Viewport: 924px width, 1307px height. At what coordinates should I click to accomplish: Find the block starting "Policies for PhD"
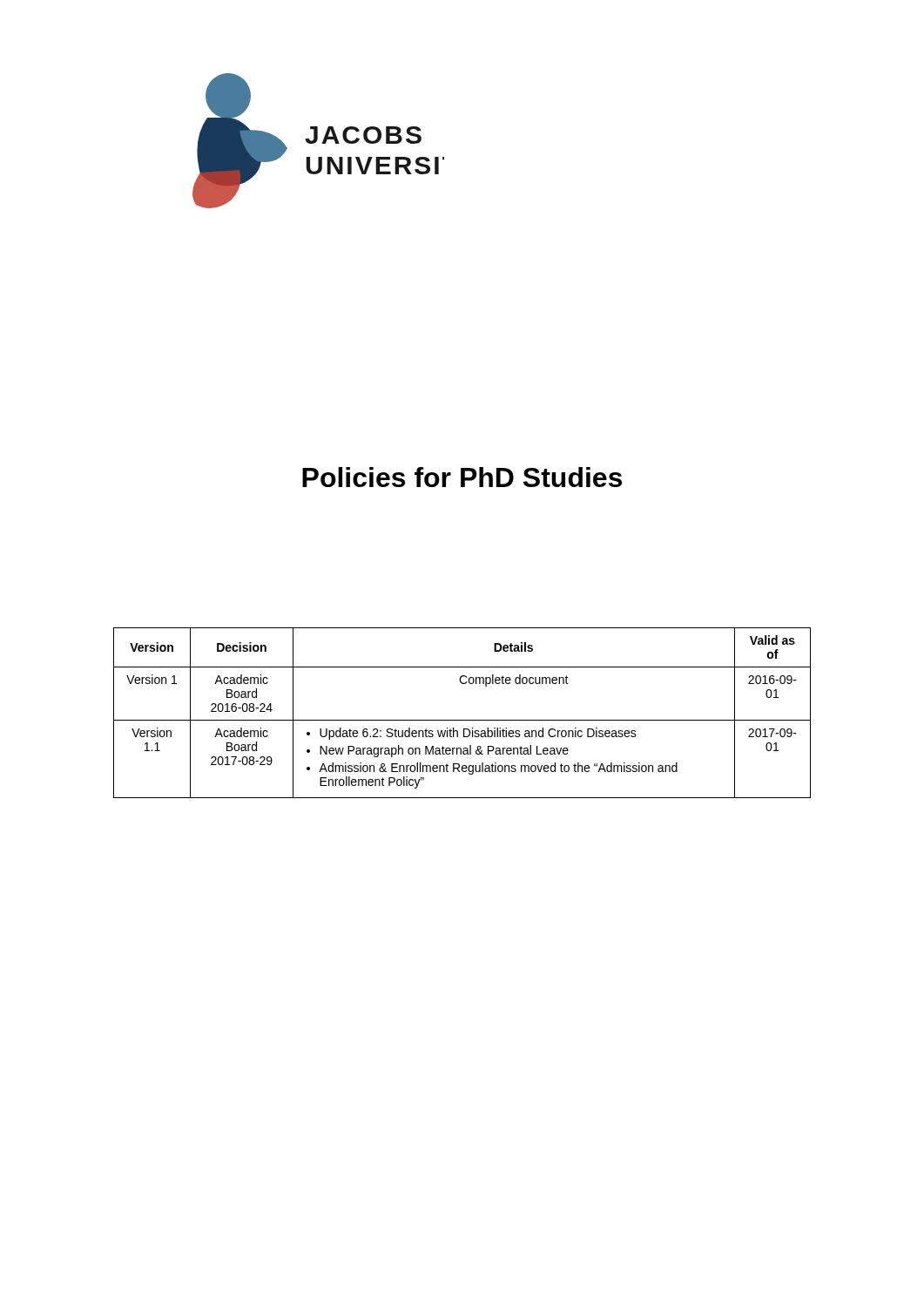coord(462,478)
